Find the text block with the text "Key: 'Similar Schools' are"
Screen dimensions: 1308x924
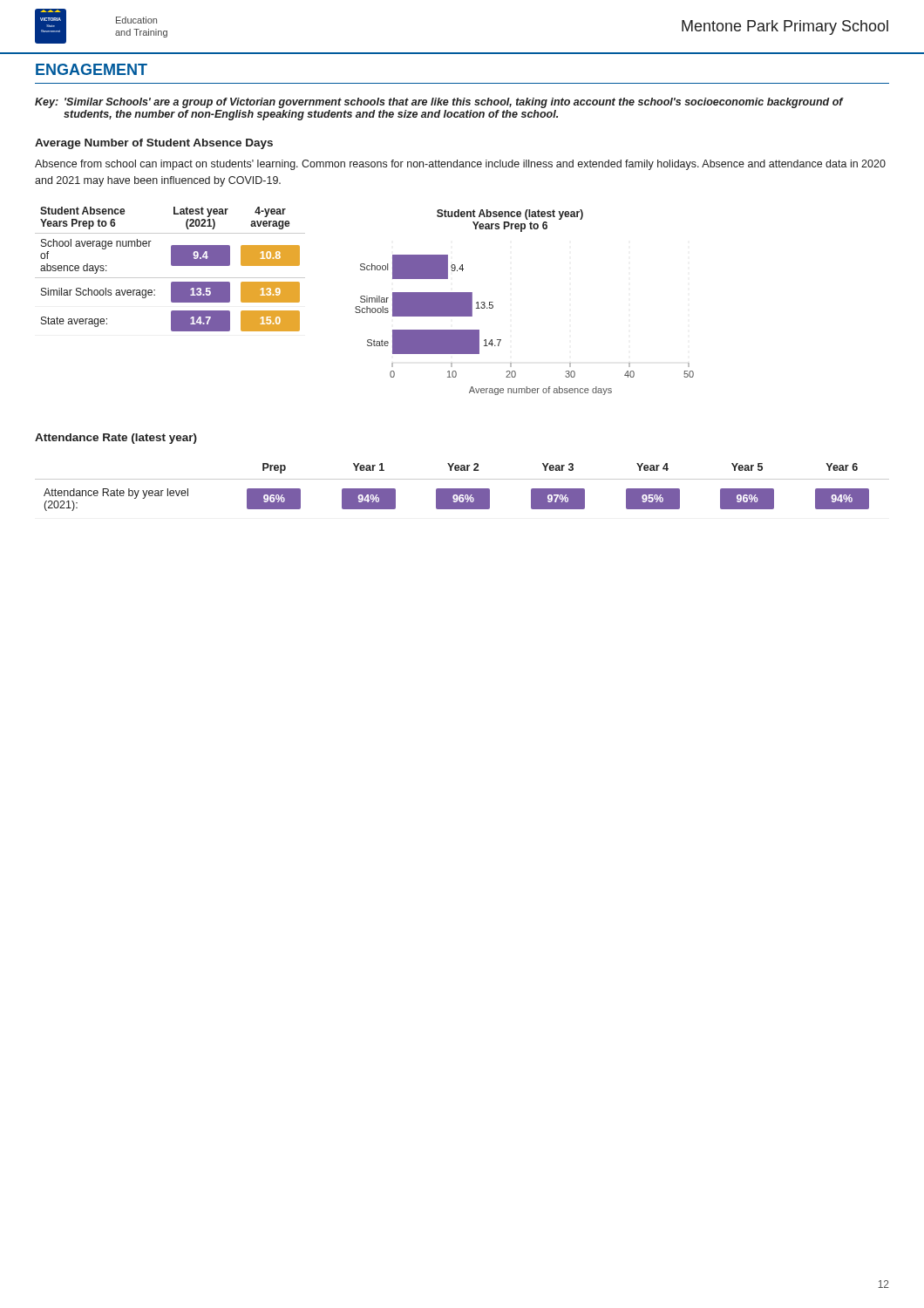462,108
